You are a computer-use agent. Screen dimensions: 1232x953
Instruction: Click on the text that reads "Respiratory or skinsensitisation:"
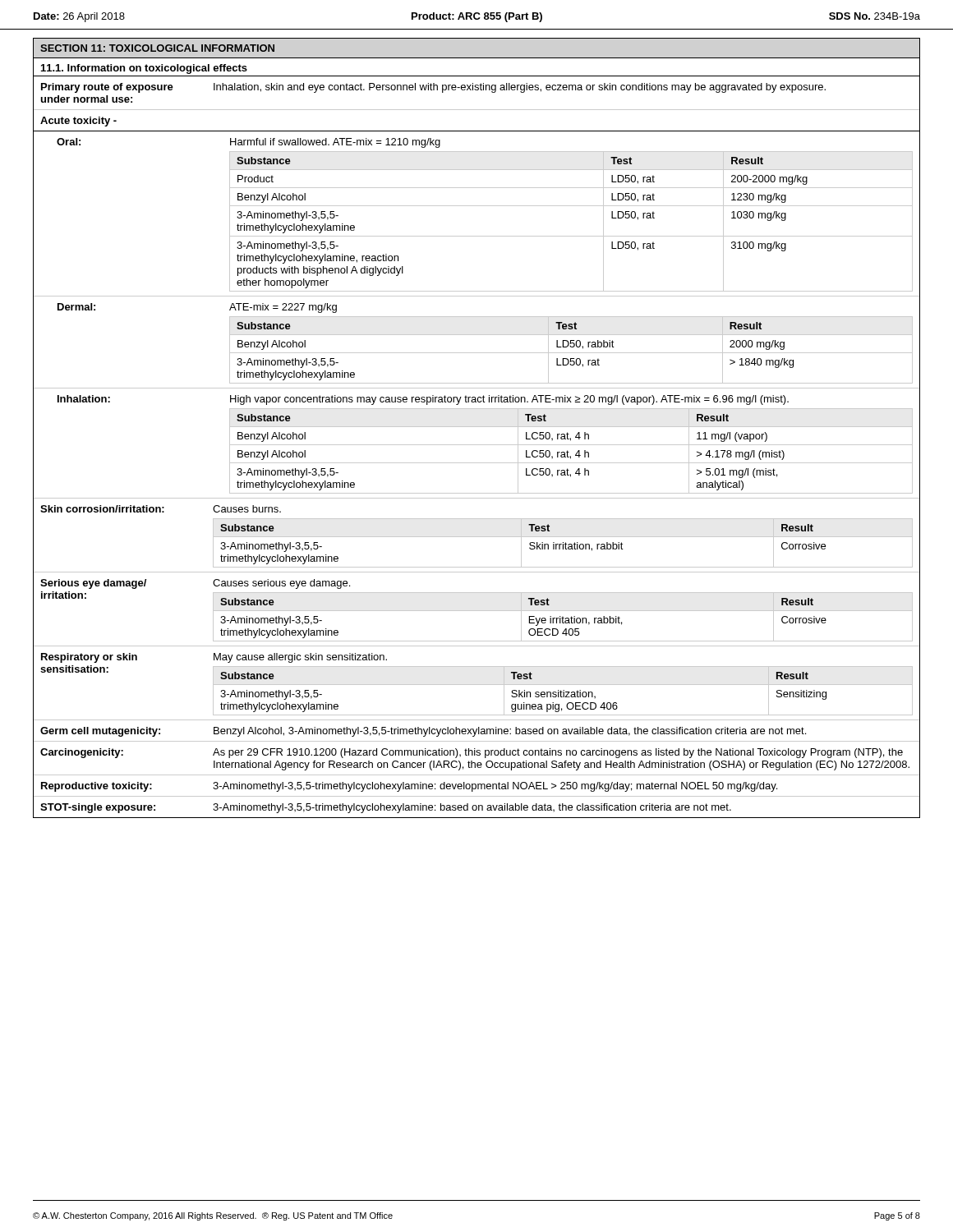(x=89, y=663)
